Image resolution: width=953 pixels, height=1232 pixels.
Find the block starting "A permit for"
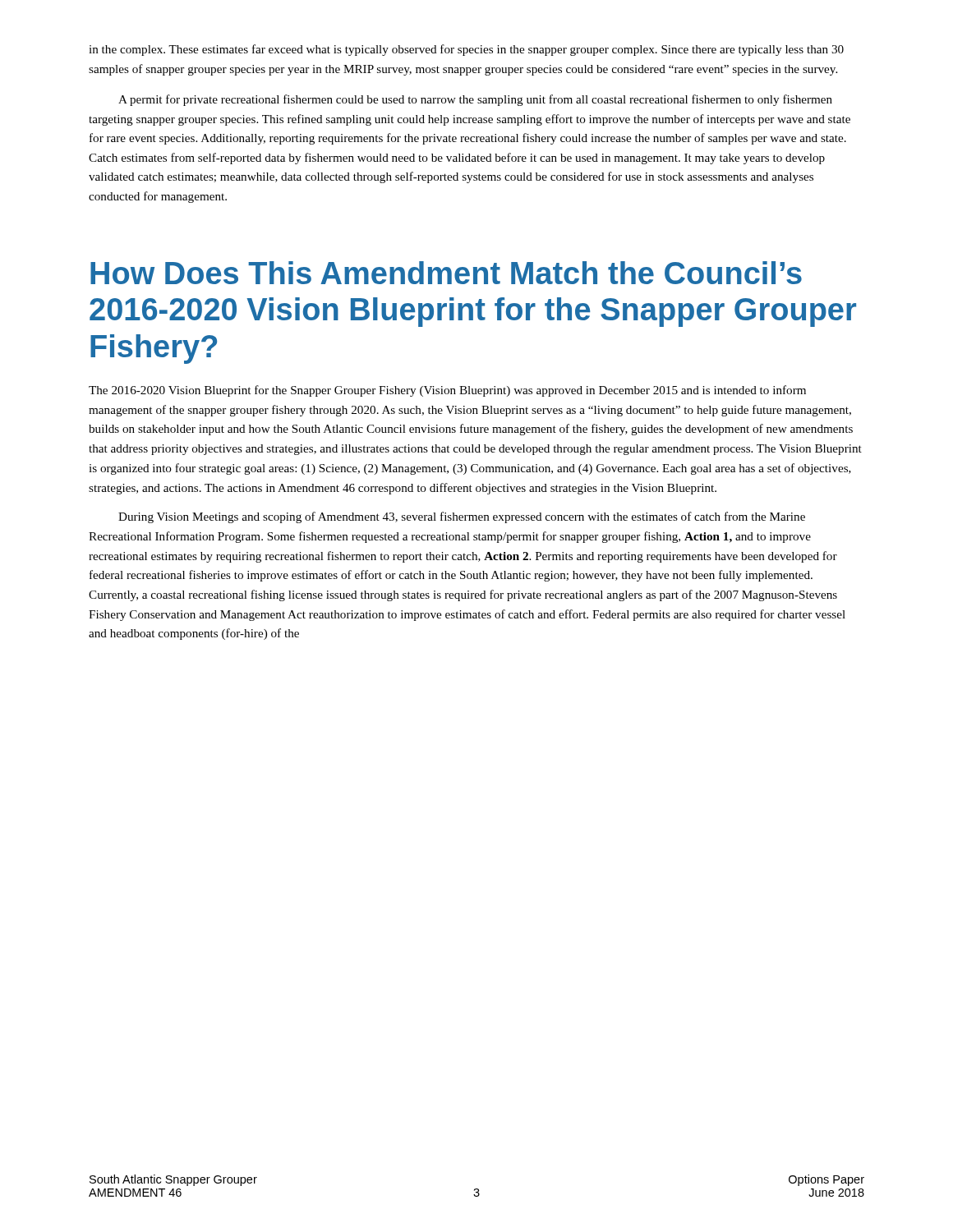(476, 148)
